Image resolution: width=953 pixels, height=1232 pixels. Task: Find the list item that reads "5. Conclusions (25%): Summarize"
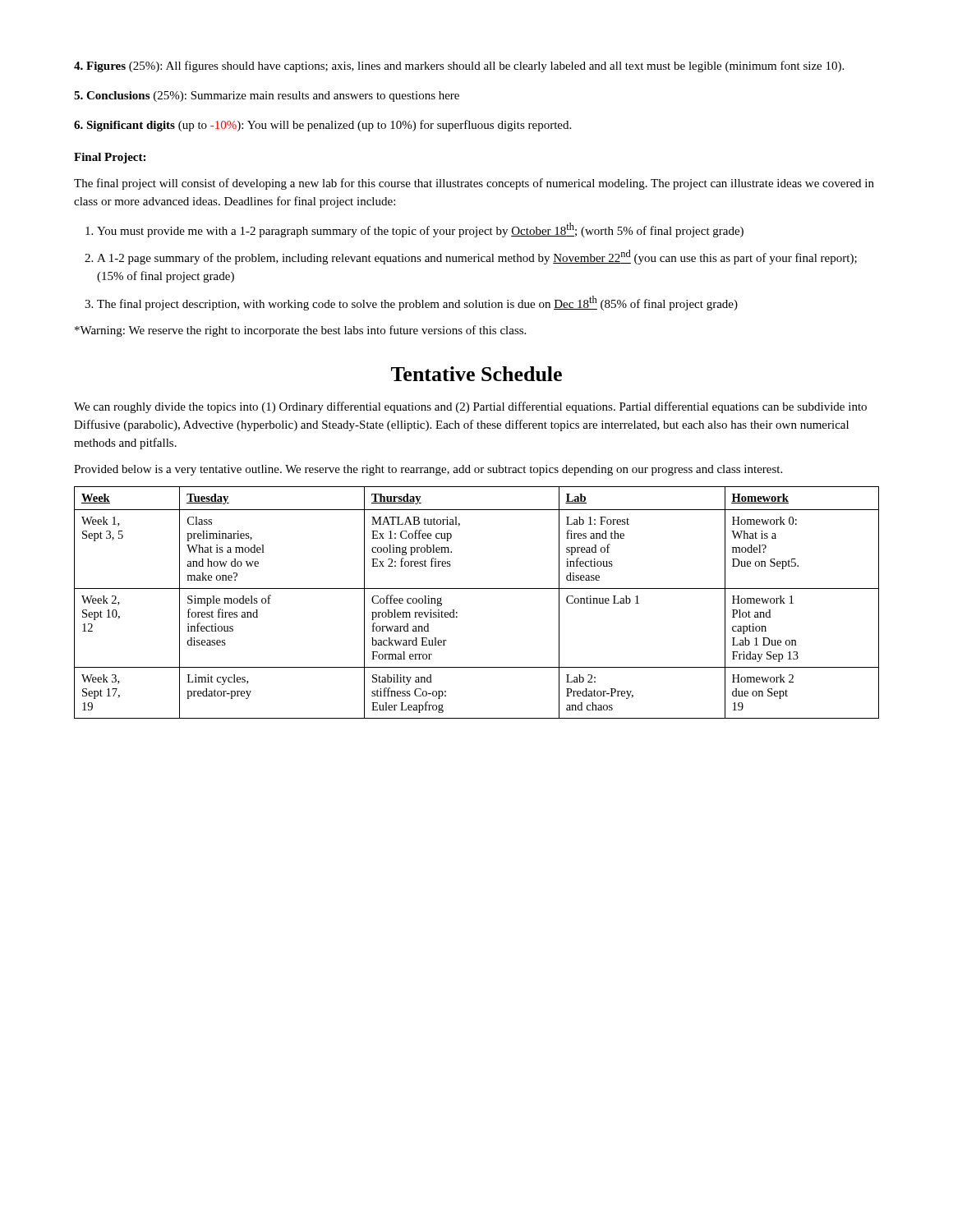click(x=267, y=97)
